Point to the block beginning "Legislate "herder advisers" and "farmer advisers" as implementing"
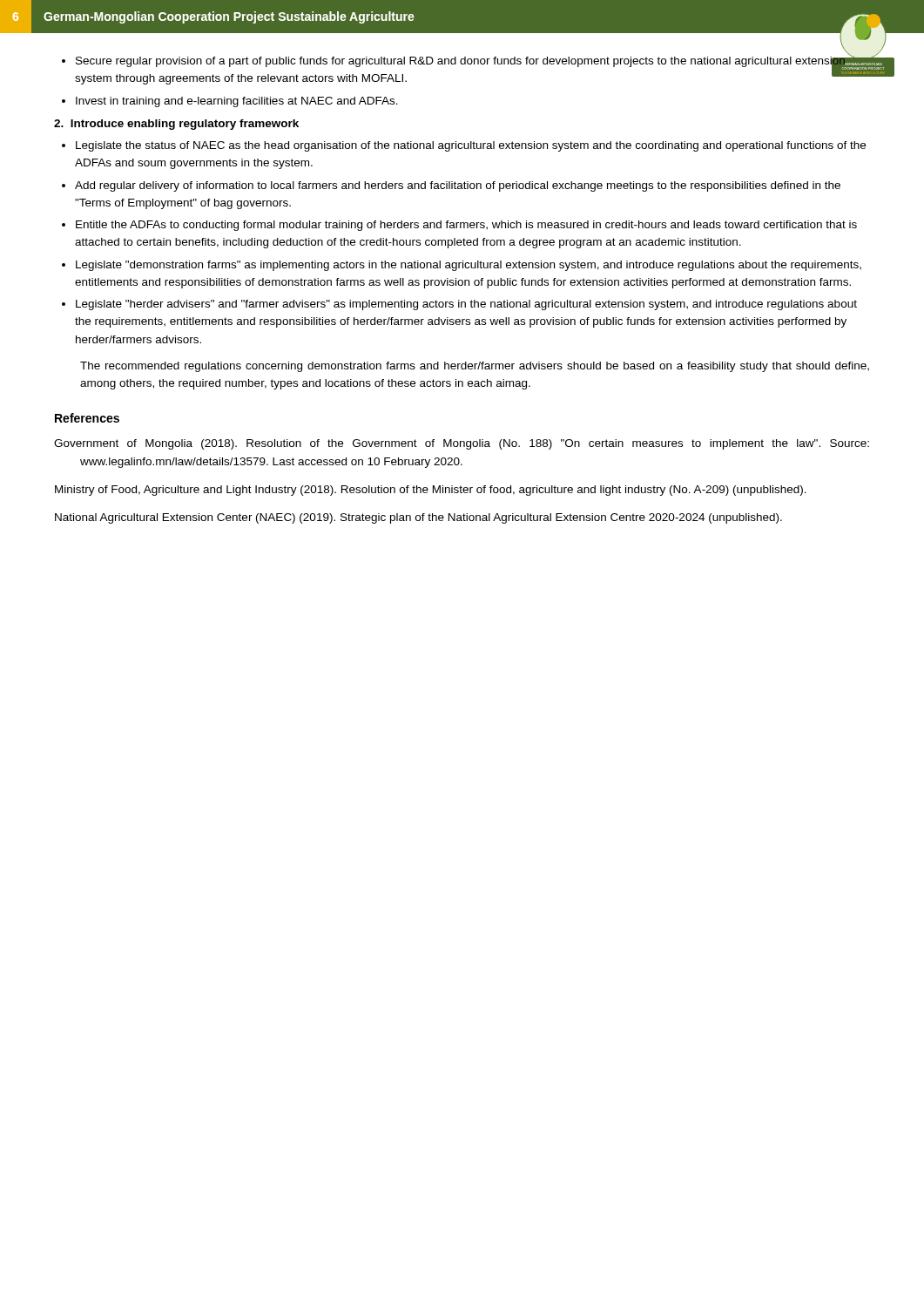The image size is (924, 1307). click(466, 321)
